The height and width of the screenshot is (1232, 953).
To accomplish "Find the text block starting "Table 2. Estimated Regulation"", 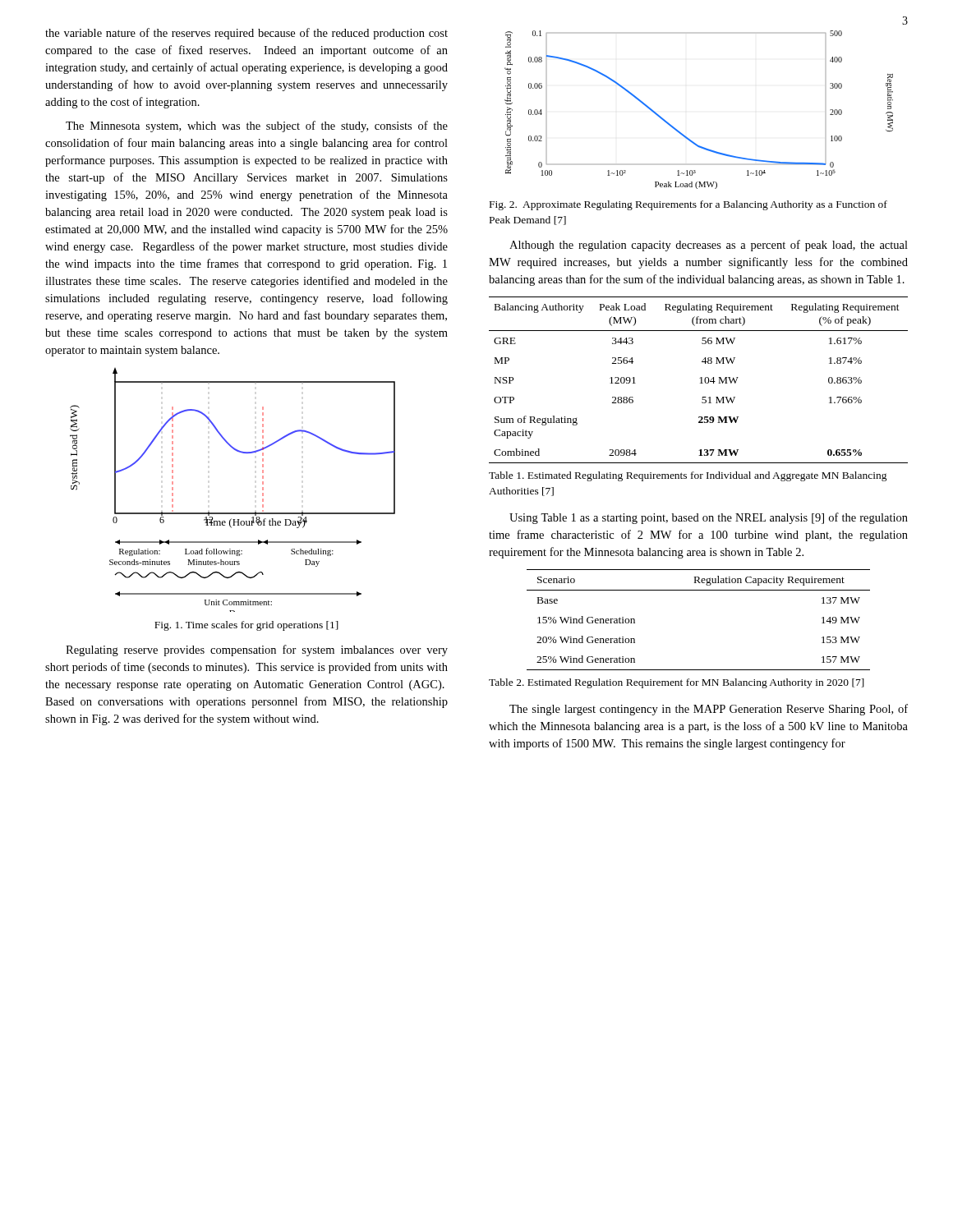I will point(677,682).
